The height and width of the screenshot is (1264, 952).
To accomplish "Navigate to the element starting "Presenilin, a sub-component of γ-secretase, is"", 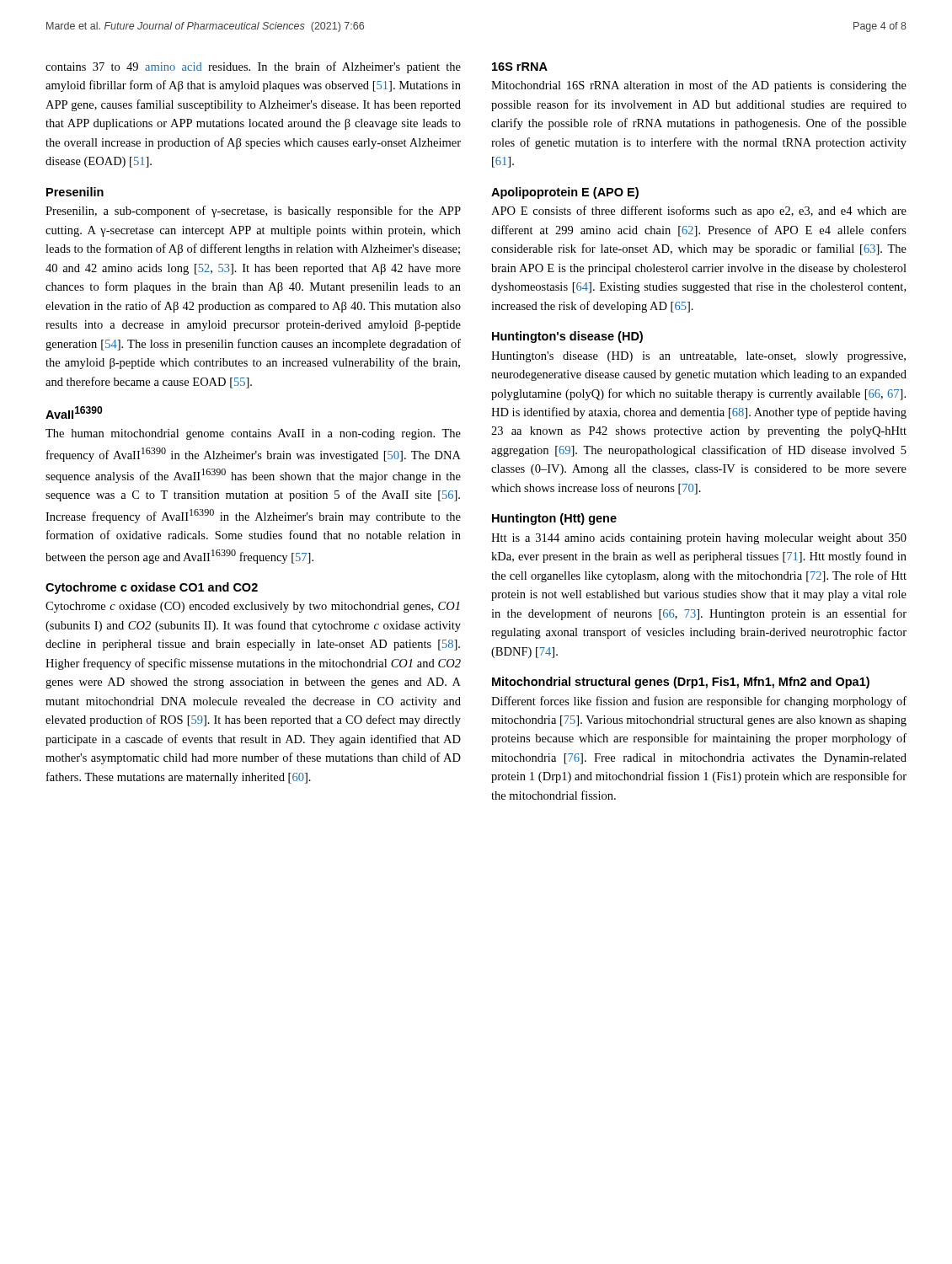I will pos(253,296).
